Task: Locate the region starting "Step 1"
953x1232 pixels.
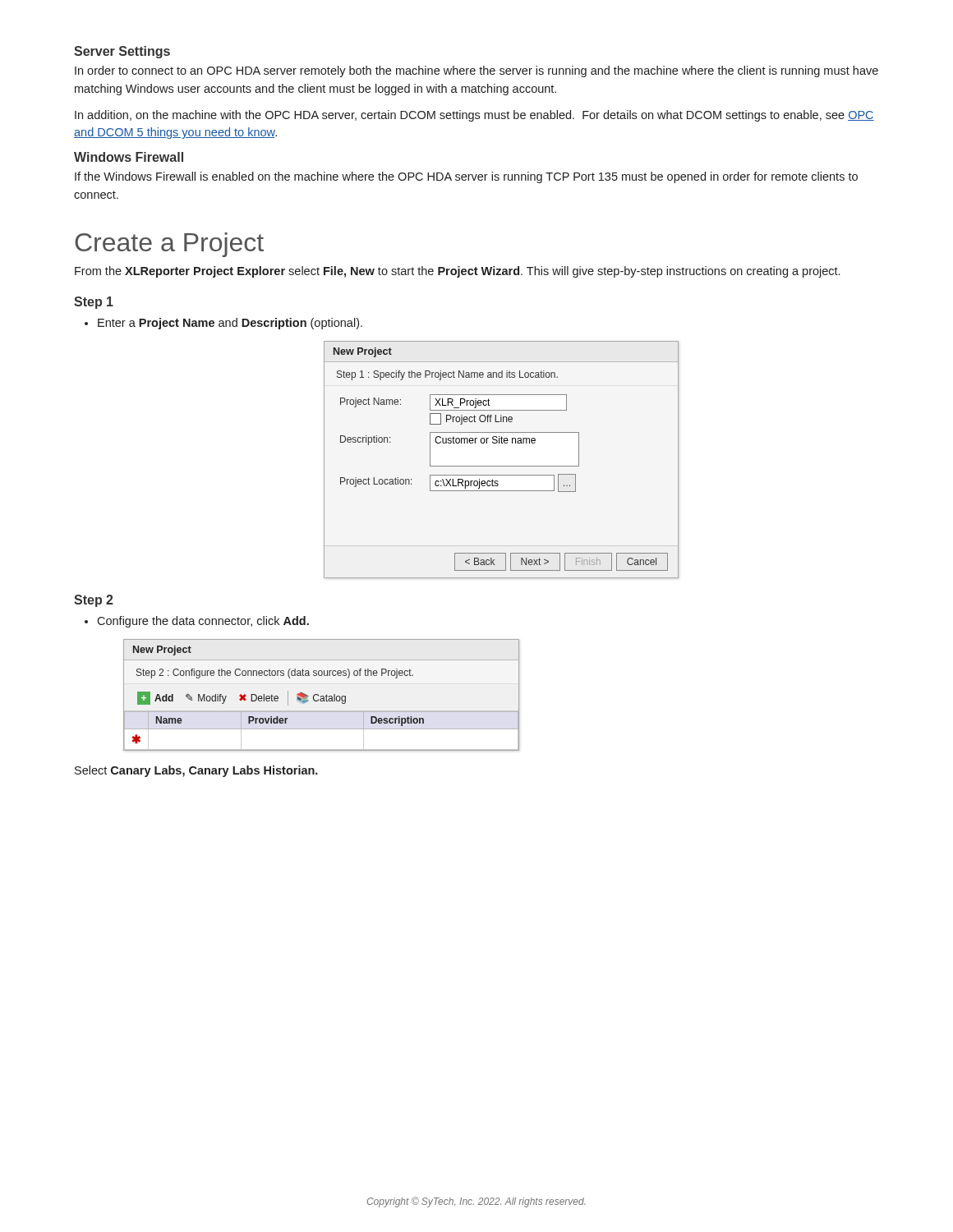Action: point(94,303)
